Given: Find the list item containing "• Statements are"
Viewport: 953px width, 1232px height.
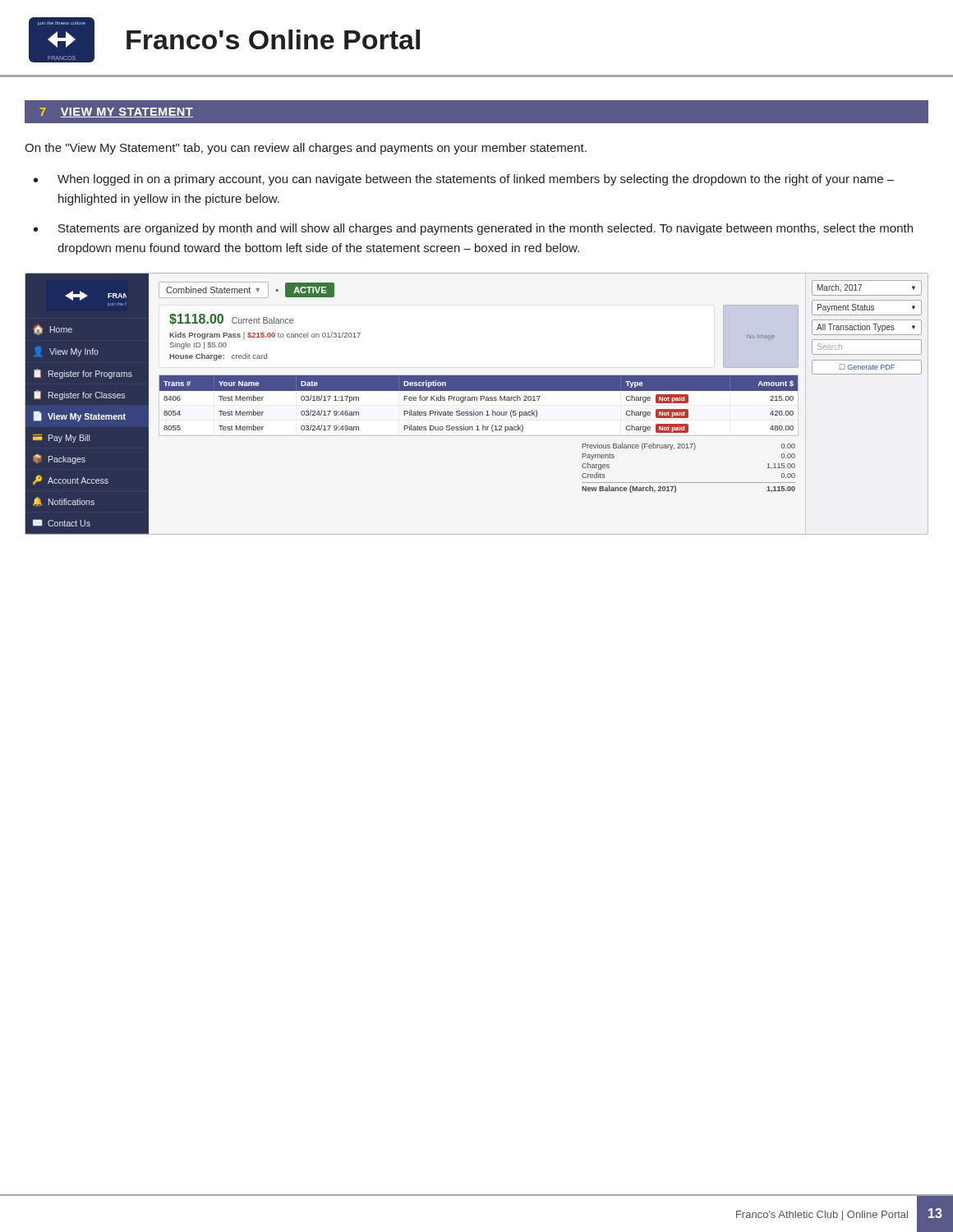Looking at the screenshot, I should [x=476, y=238].
